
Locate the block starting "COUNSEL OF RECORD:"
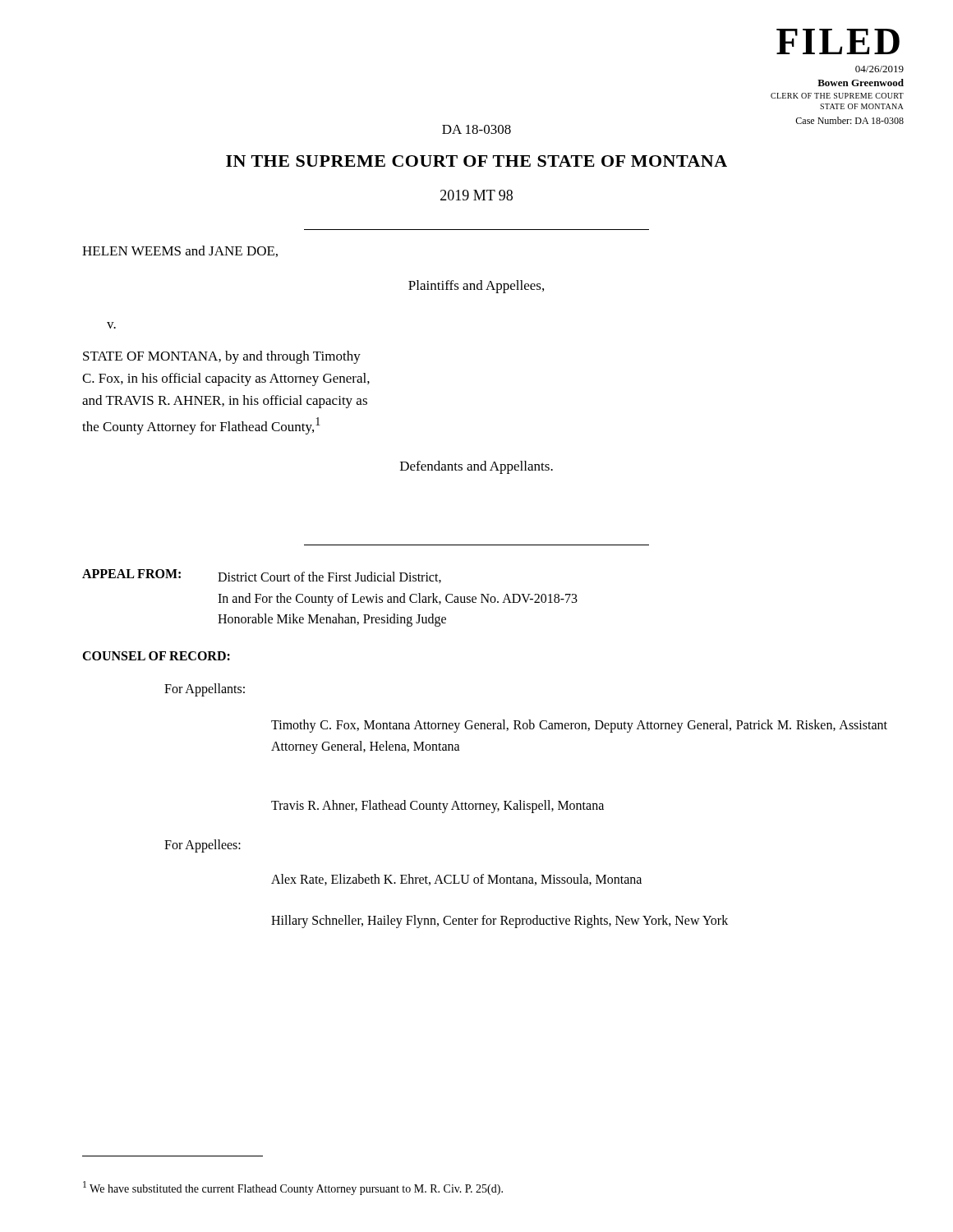(x=156, y=656)
